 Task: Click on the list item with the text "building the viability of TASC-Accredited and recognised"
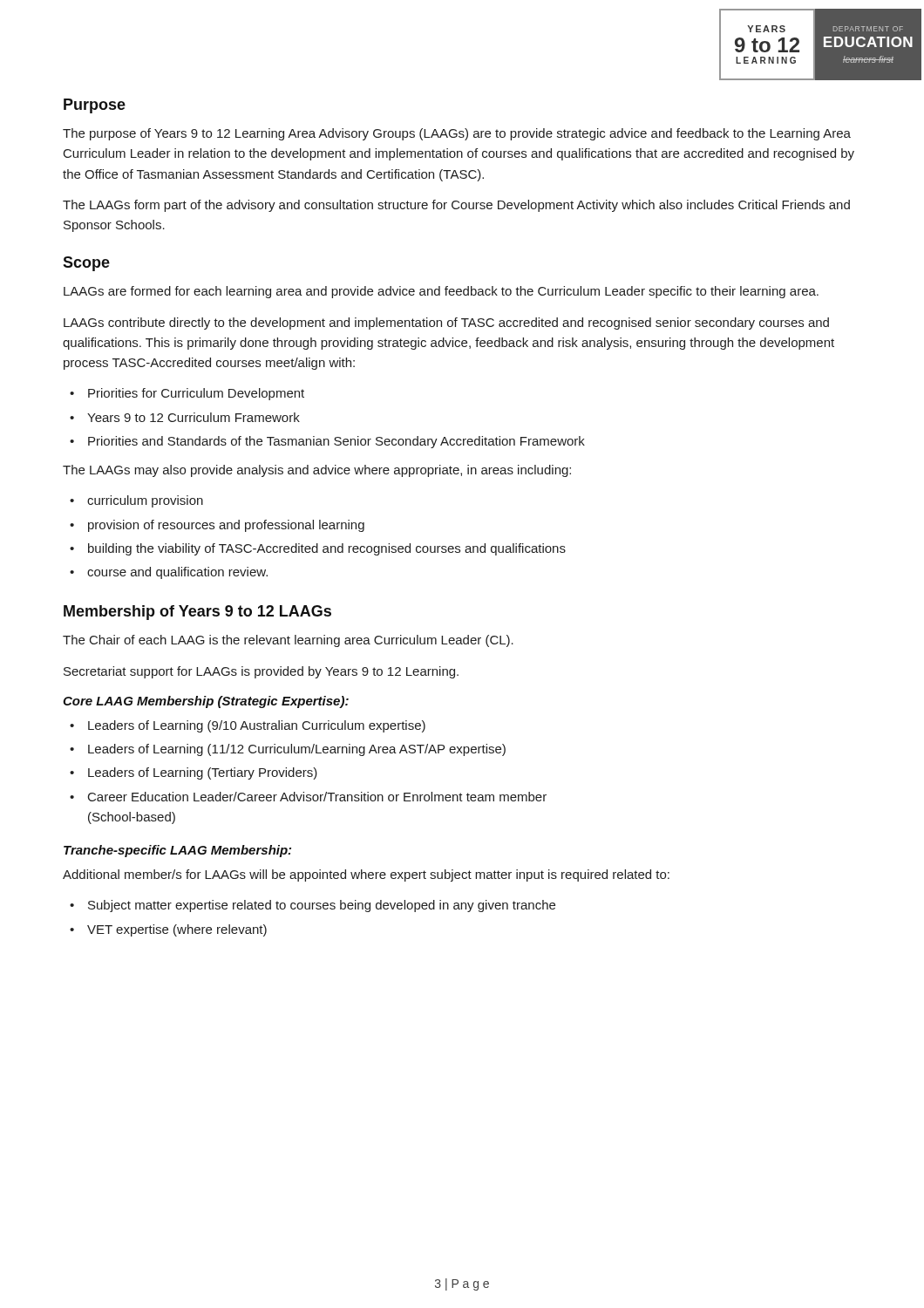326,548
